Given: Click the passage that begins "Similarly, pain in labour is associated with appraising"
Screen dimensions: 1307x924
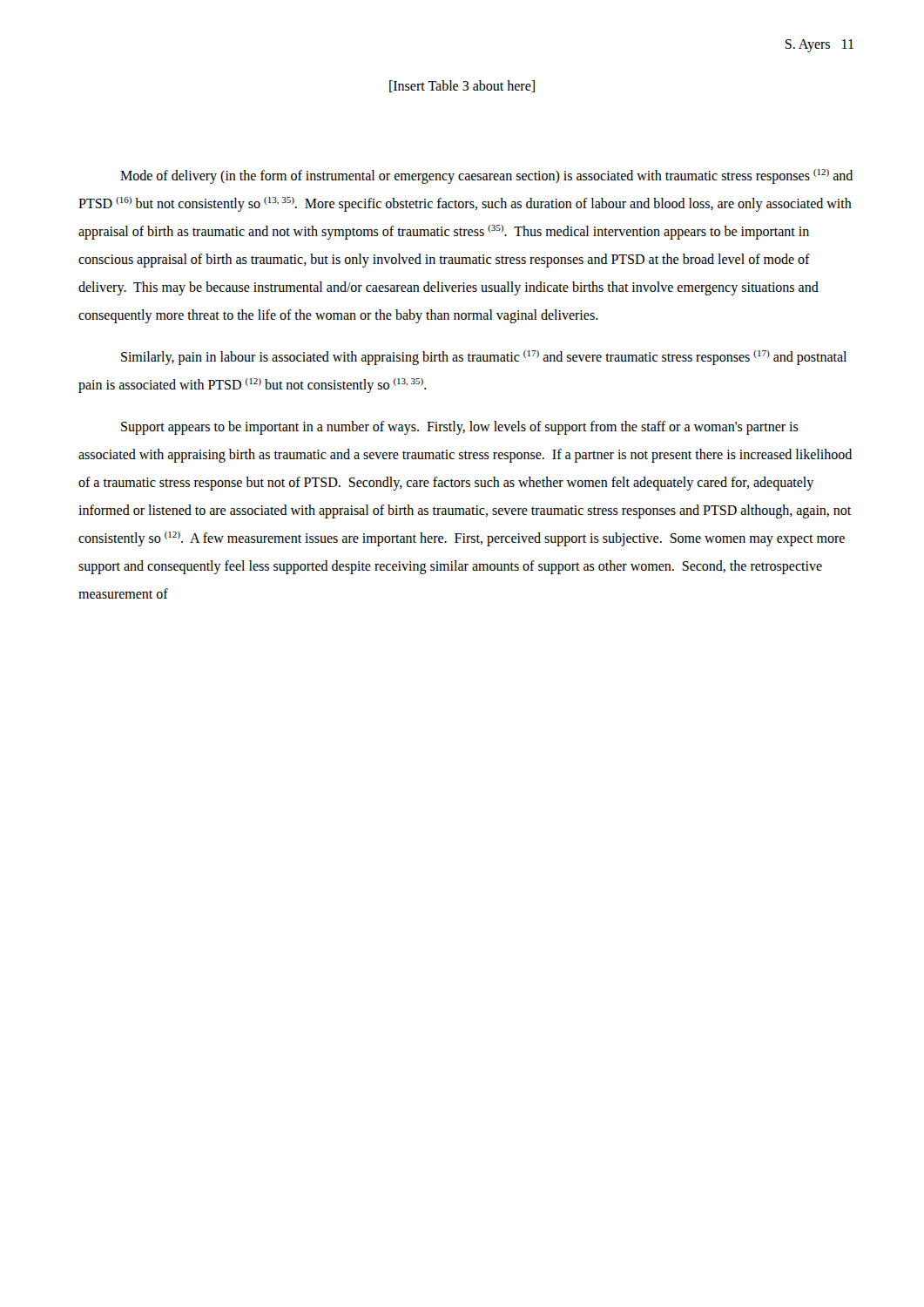Looking at the screenshot, I should [463, 370].
